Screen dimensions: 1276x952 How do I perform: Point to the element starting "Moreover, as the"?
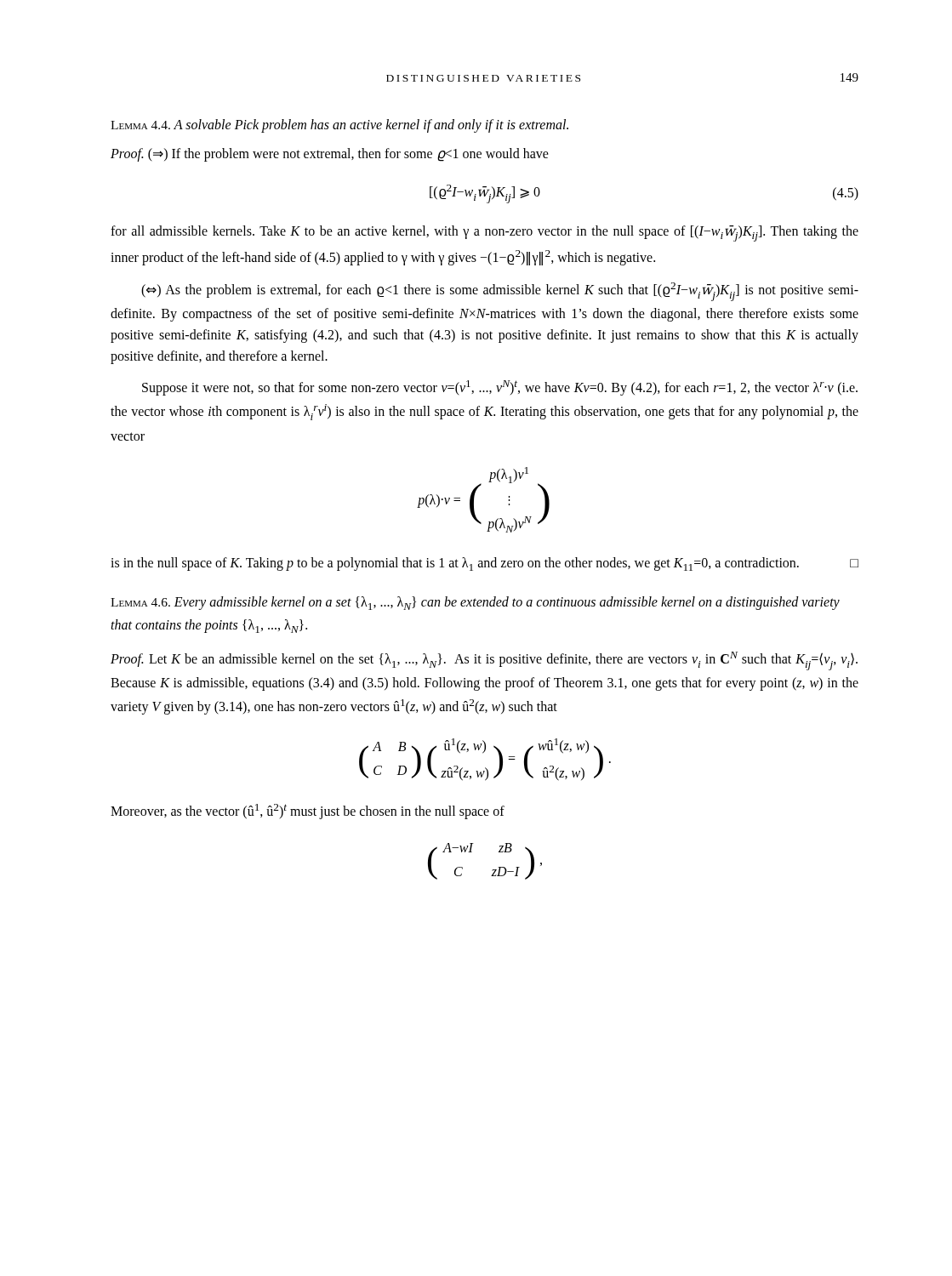click(307, 809)
